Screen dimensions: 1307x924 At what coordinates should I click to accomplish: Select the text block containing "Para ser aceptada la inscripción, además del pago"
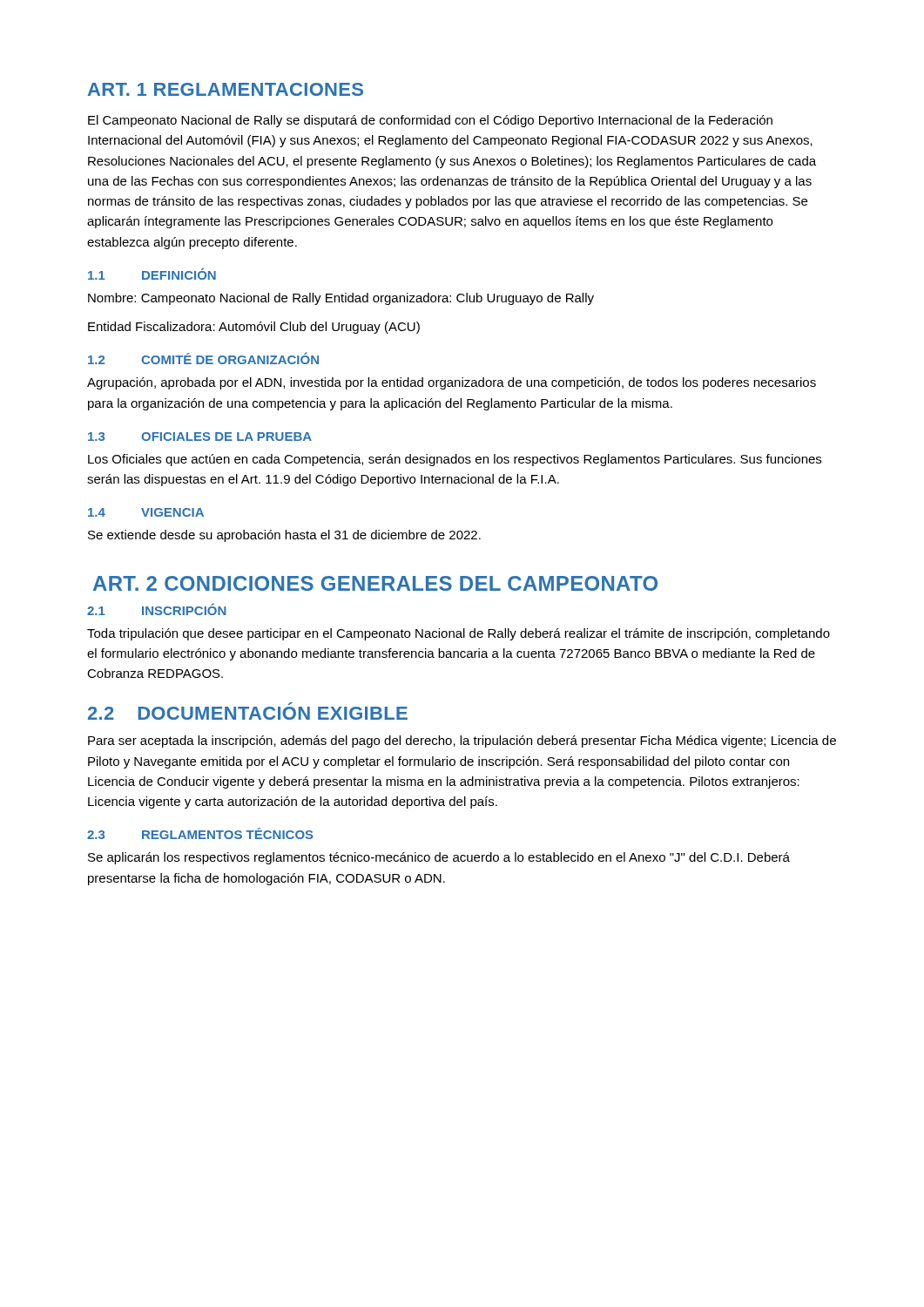(462, 771)
